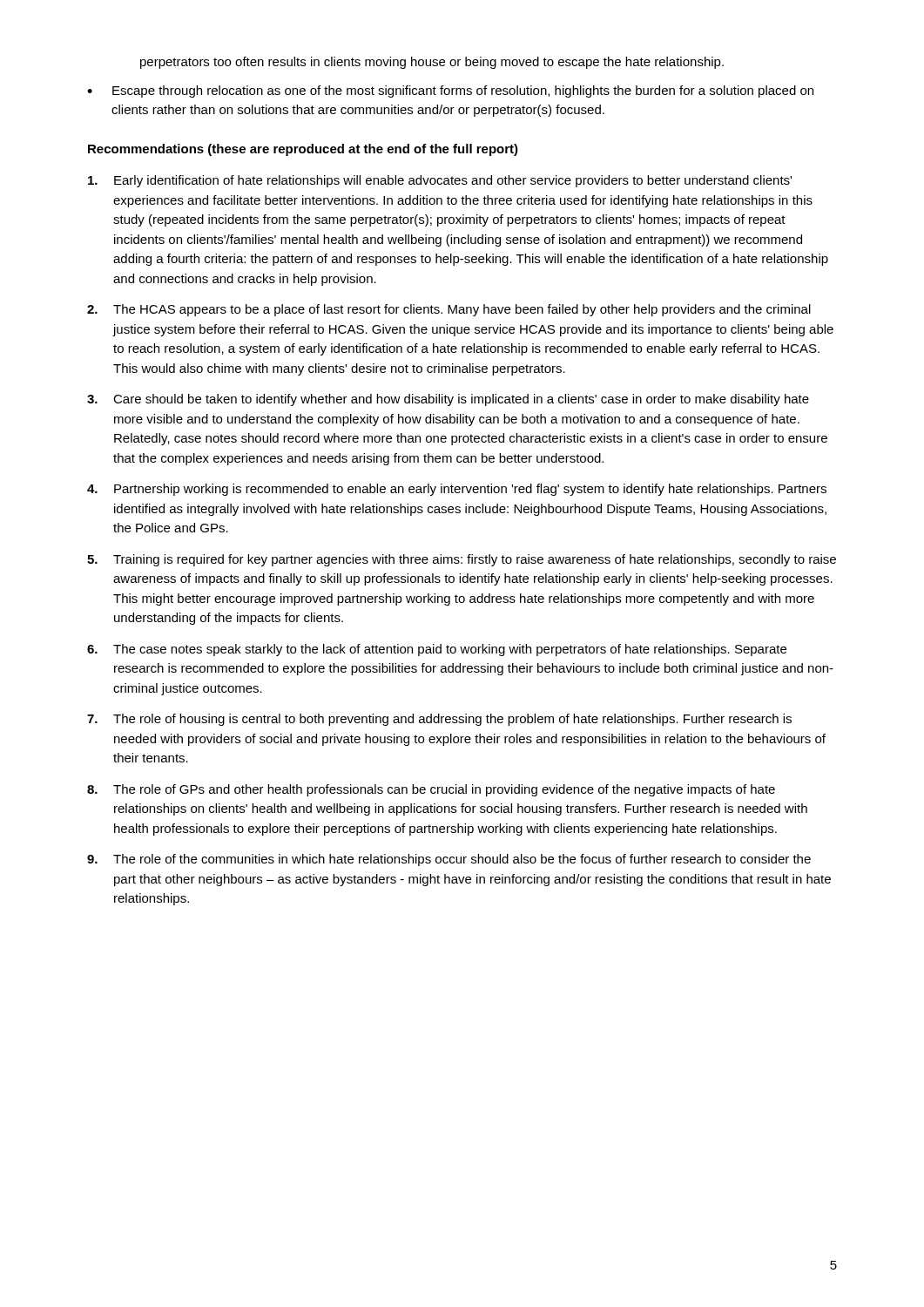The height and width of the screenshot is (1307, 924).
Task: Click the passage that begins "2. The HCAS appears to be"
Action: click(462, 339)
